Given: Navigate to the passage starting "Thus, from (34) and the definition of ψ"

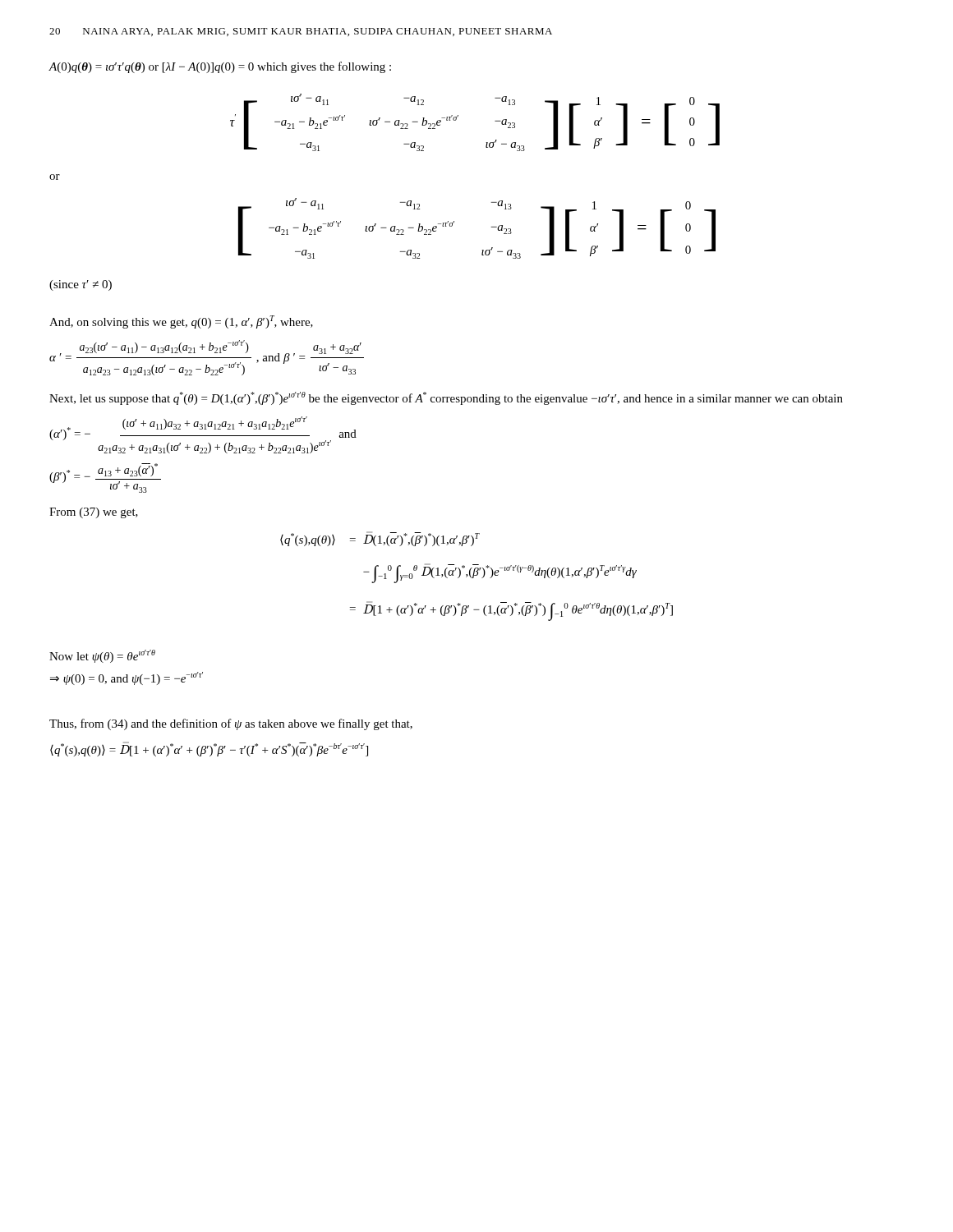Looking at the screenshot, I should tap(231, 724).
